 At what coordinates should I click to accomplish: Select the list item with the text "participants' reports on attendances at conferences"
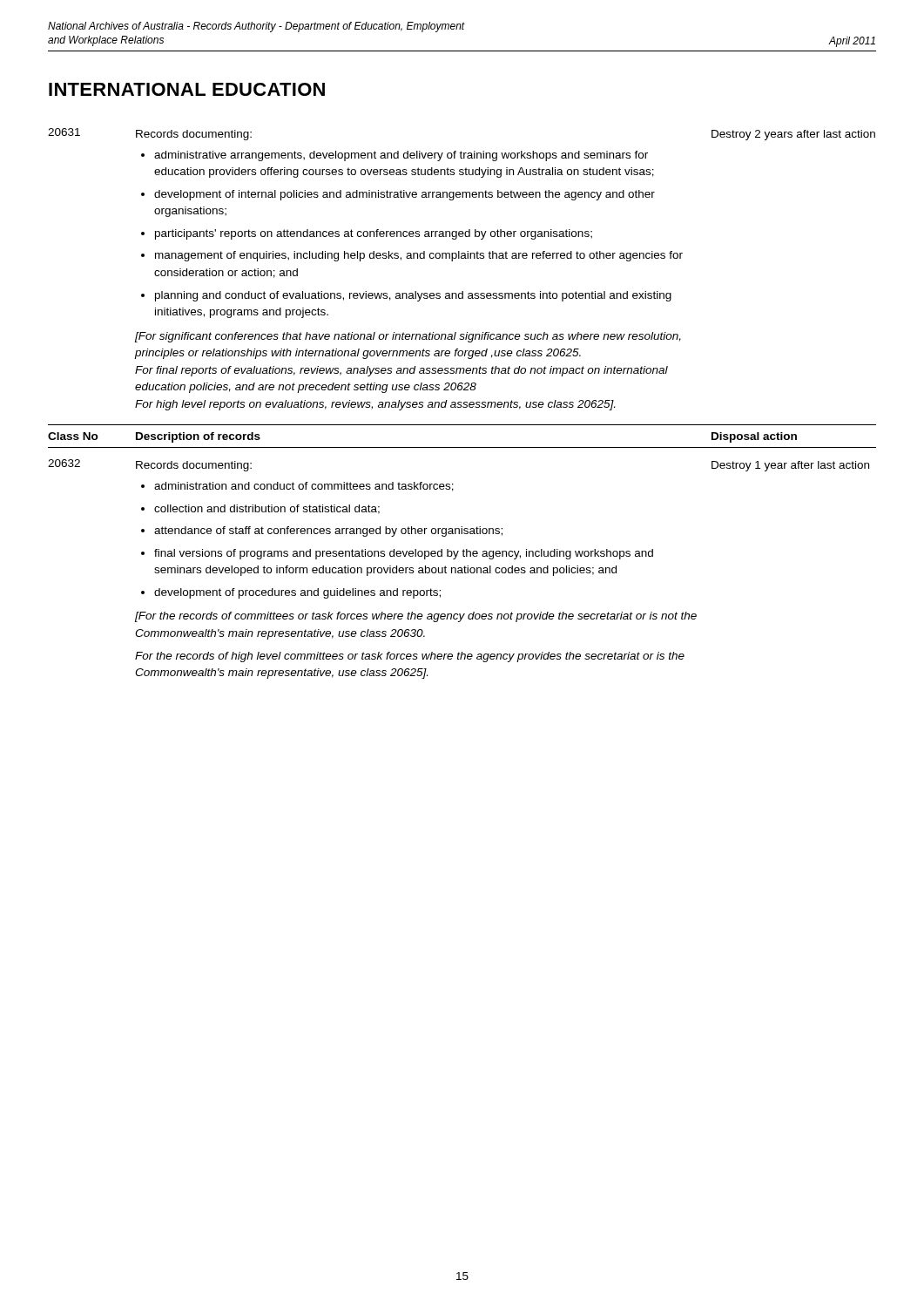click(x=374, y=233)
